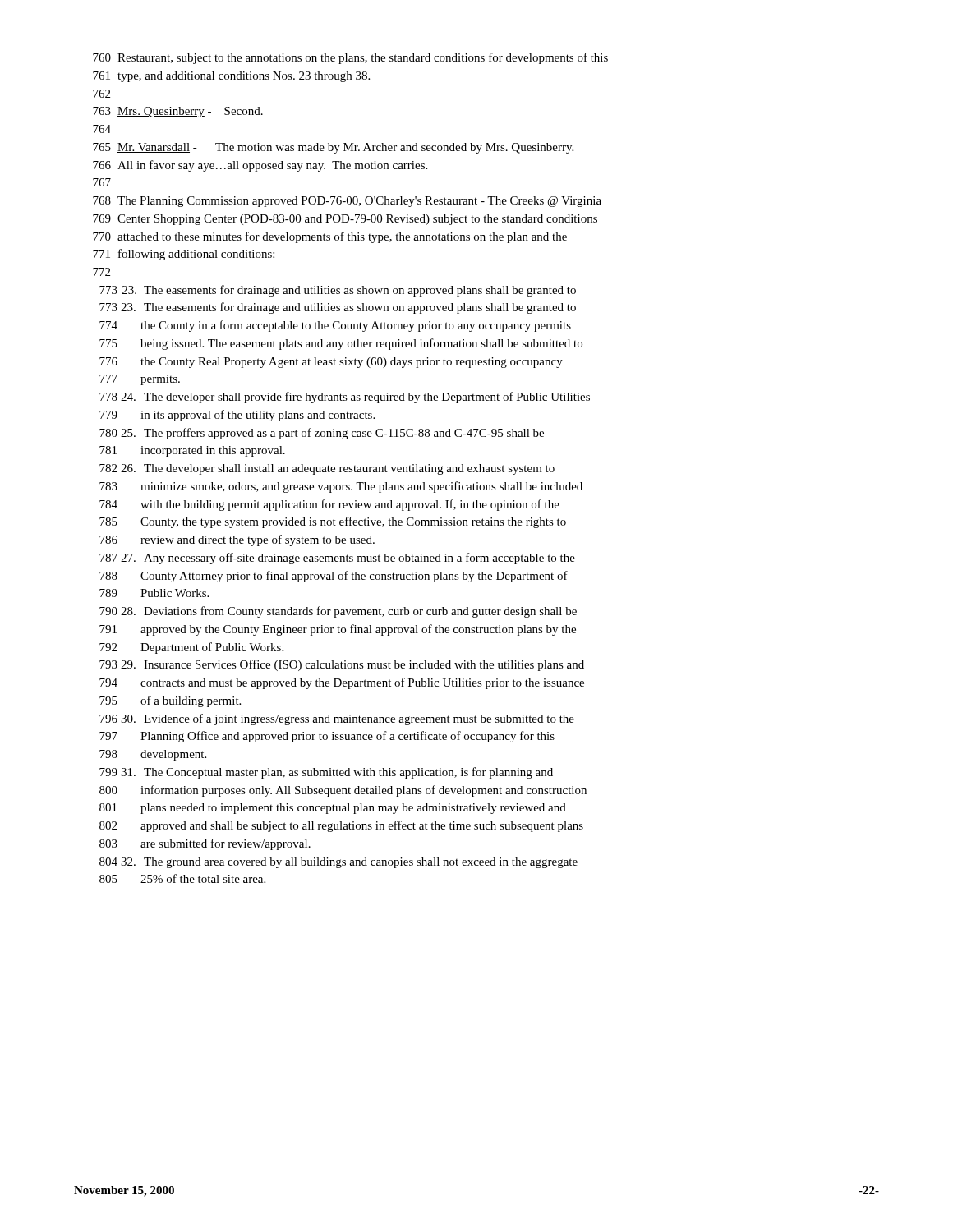Find the element starting "778 24. The developer shall provide"
The image size is (953, 1232).
pos(476,397)
